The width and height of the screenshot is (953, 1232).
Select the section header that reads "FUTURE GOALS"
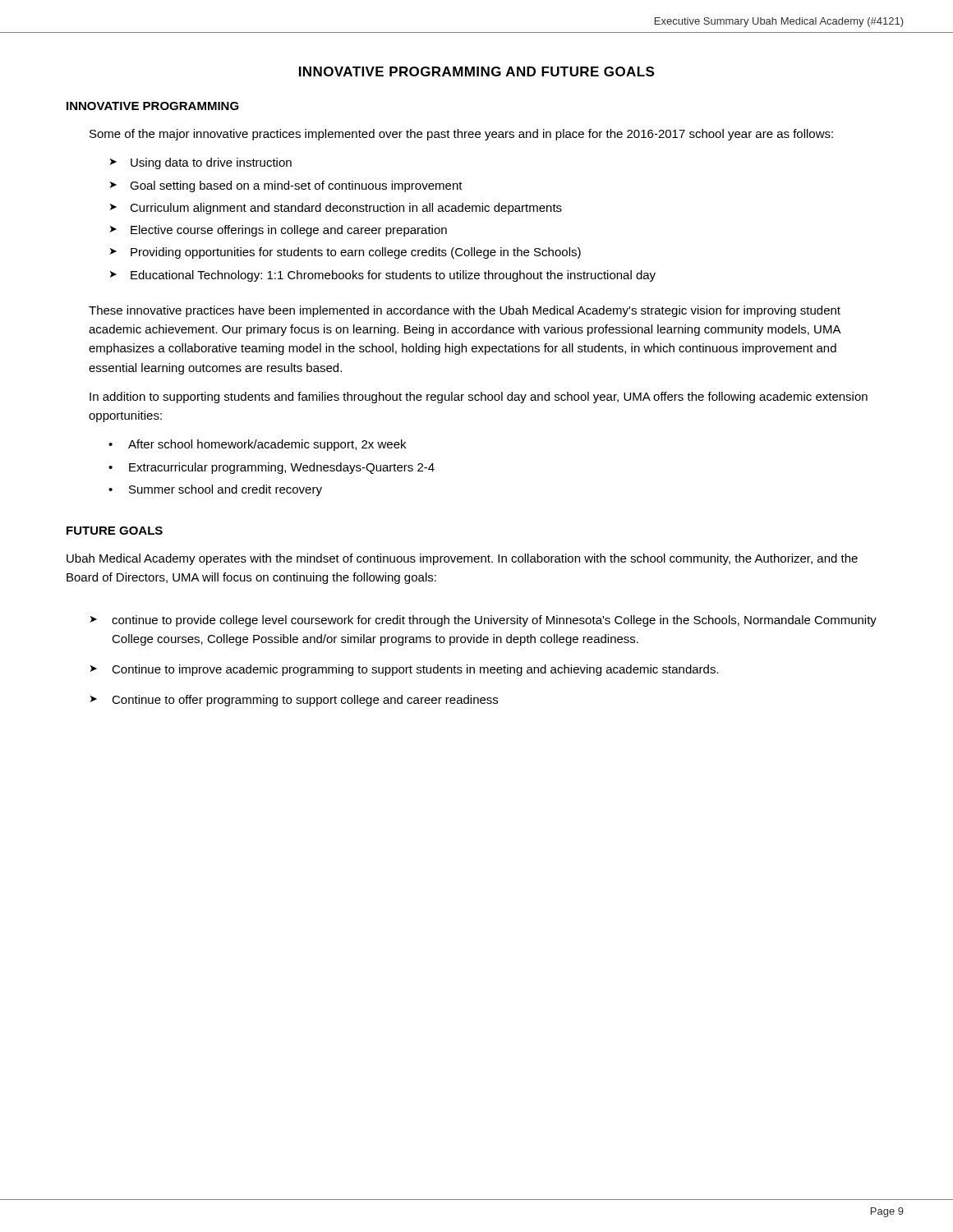pos(114,530)
